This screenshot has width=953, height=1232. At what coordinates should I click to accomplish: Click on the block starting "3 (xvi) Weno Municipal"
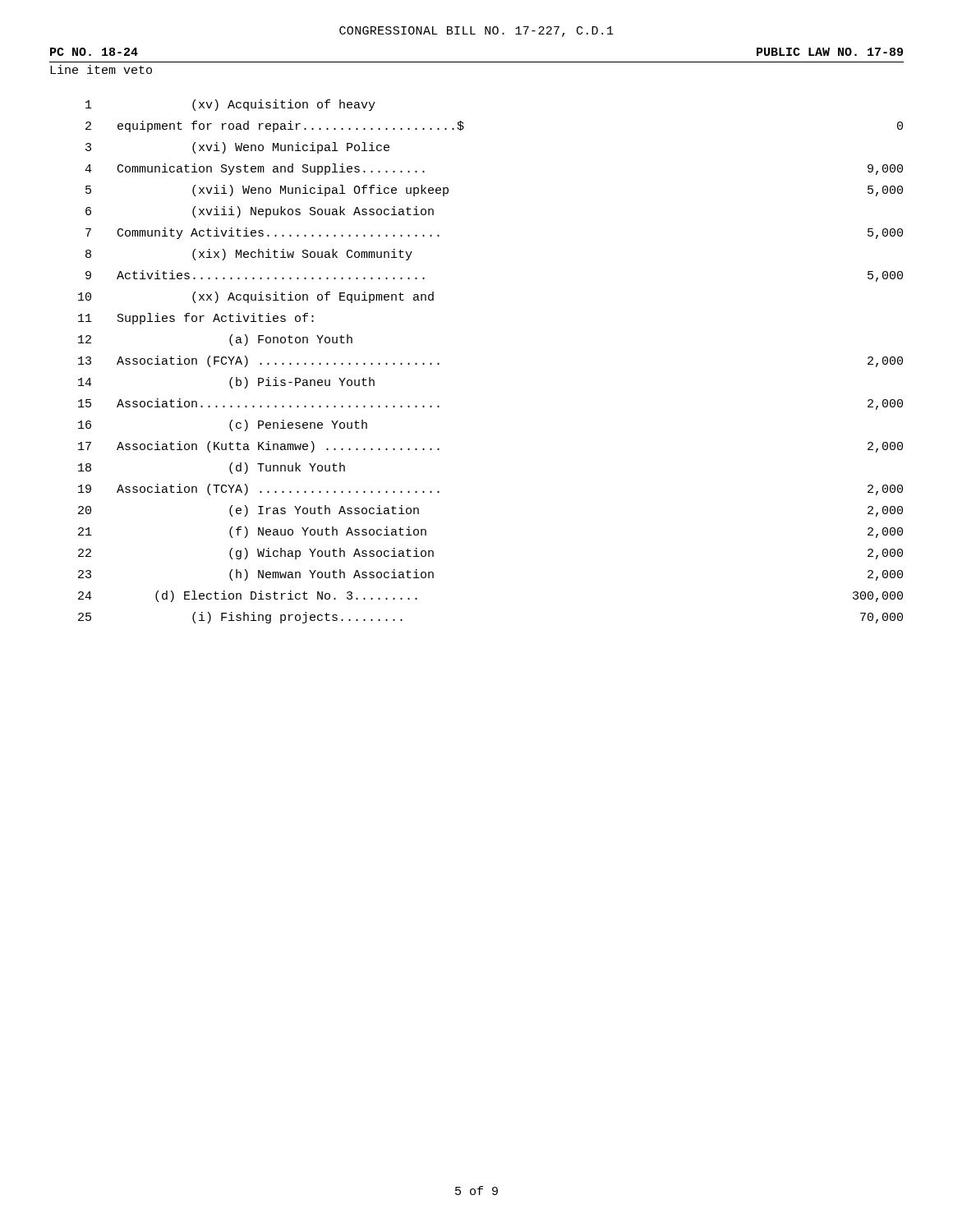pyautogui.click(x=237, y=148)
